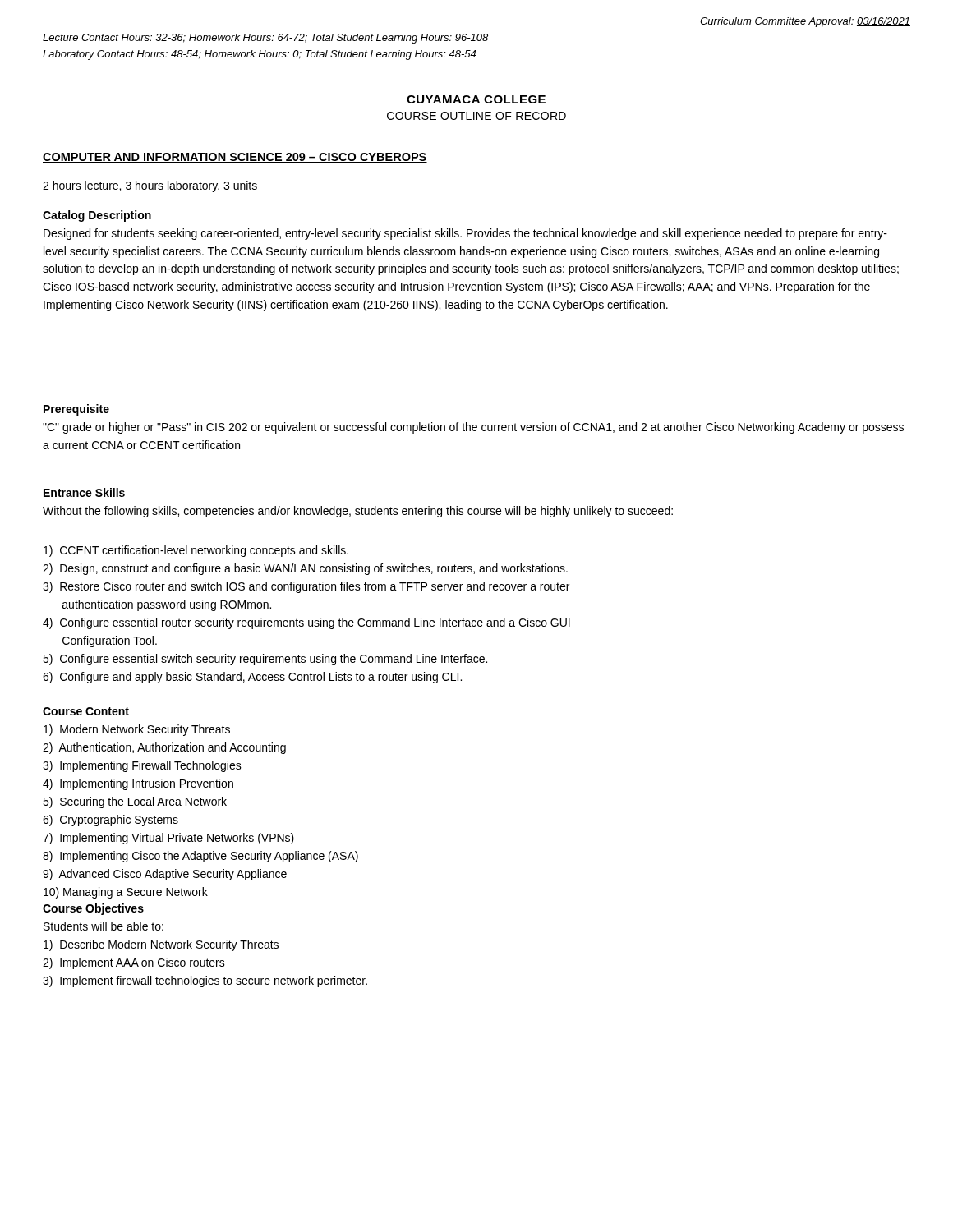This screenshot has height=1232, width=953.
Task: Click where it says "1) Modern Network Security Threats"
Action: 137,729
